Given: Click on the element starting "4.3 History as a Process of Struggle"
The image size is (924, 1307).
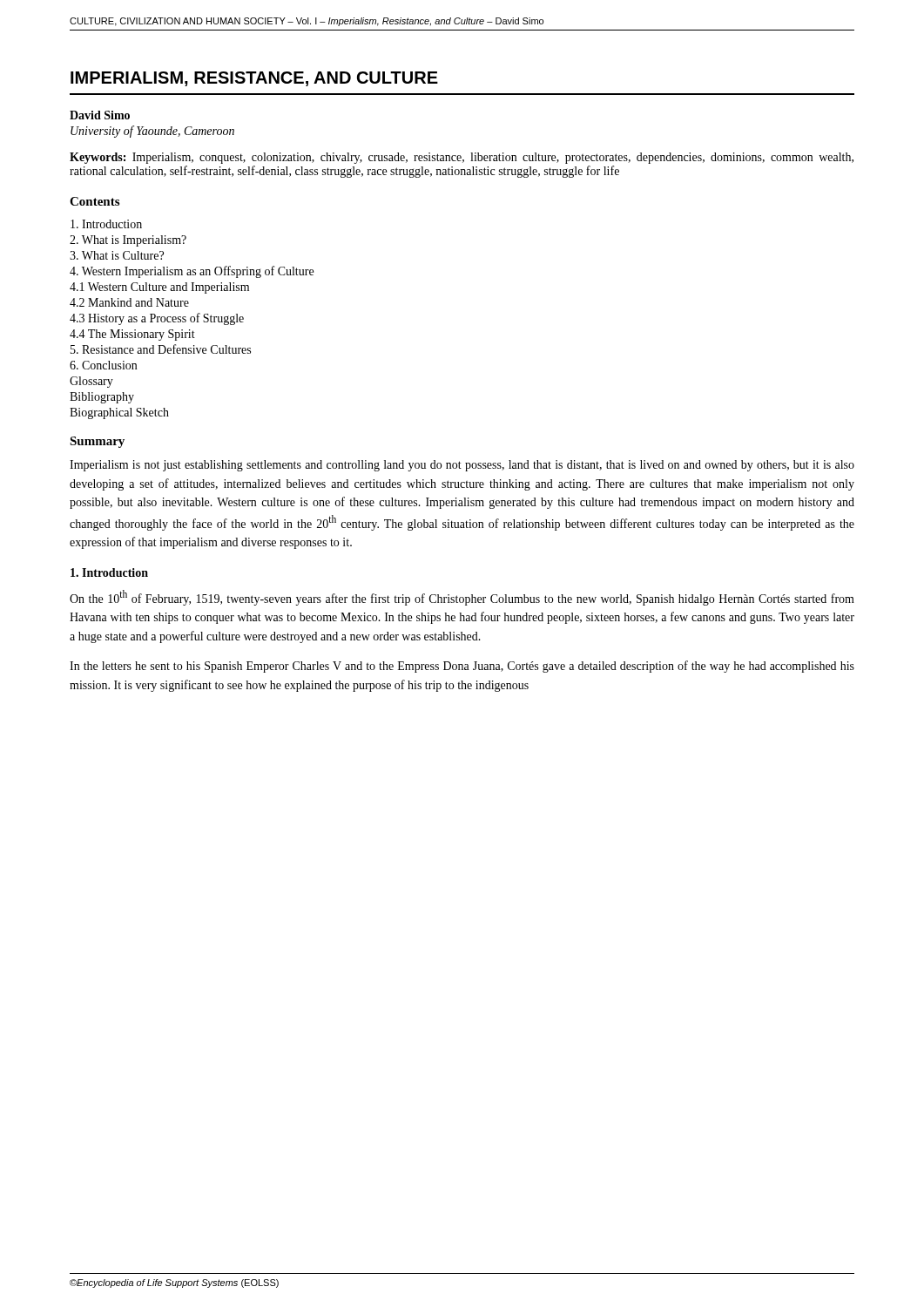Looking at the screenshot, I should click(157, 319).
